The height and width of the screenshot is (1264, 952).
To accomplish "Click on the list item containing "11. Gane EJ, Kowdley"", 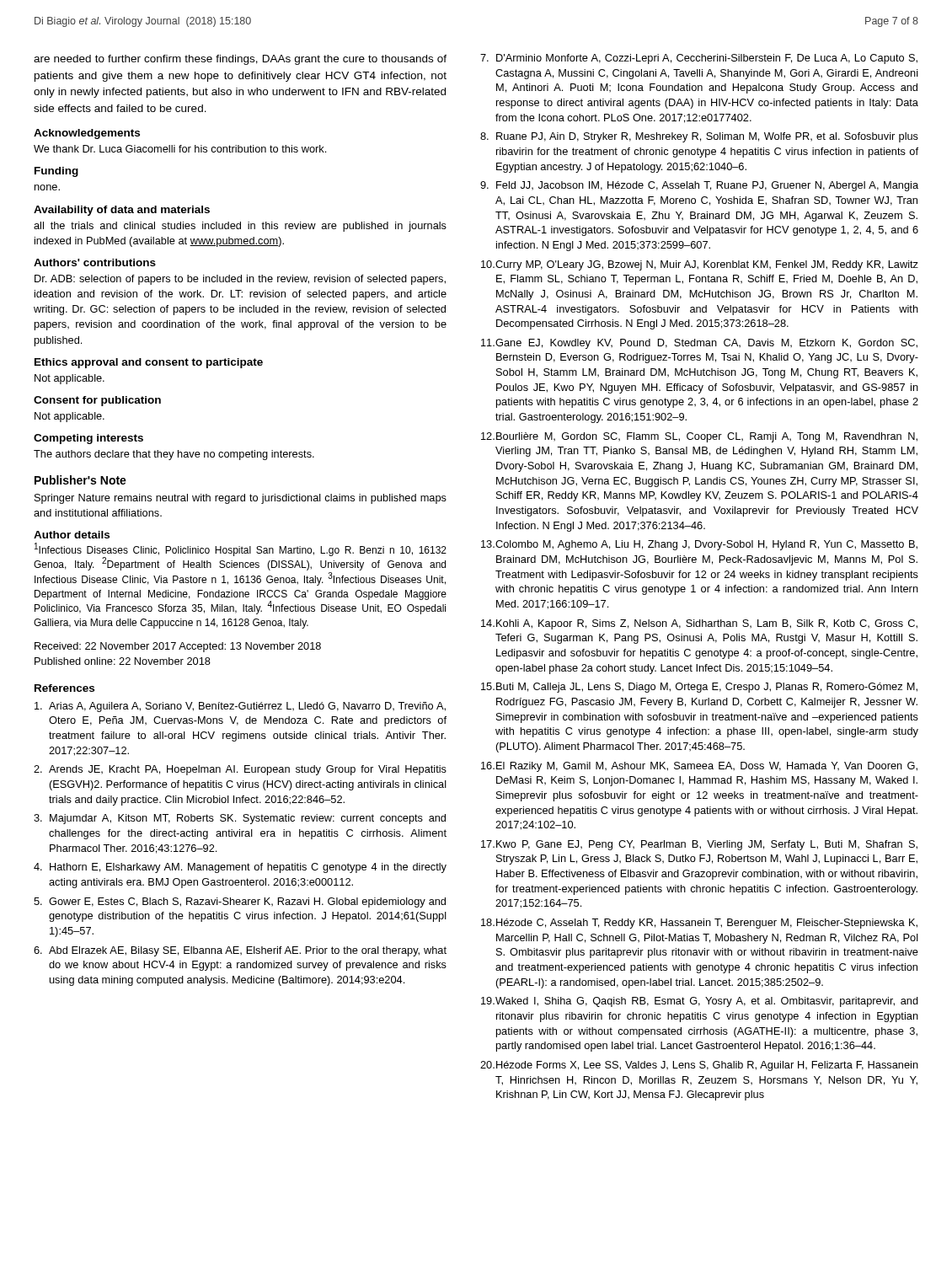I will point(699,380).
